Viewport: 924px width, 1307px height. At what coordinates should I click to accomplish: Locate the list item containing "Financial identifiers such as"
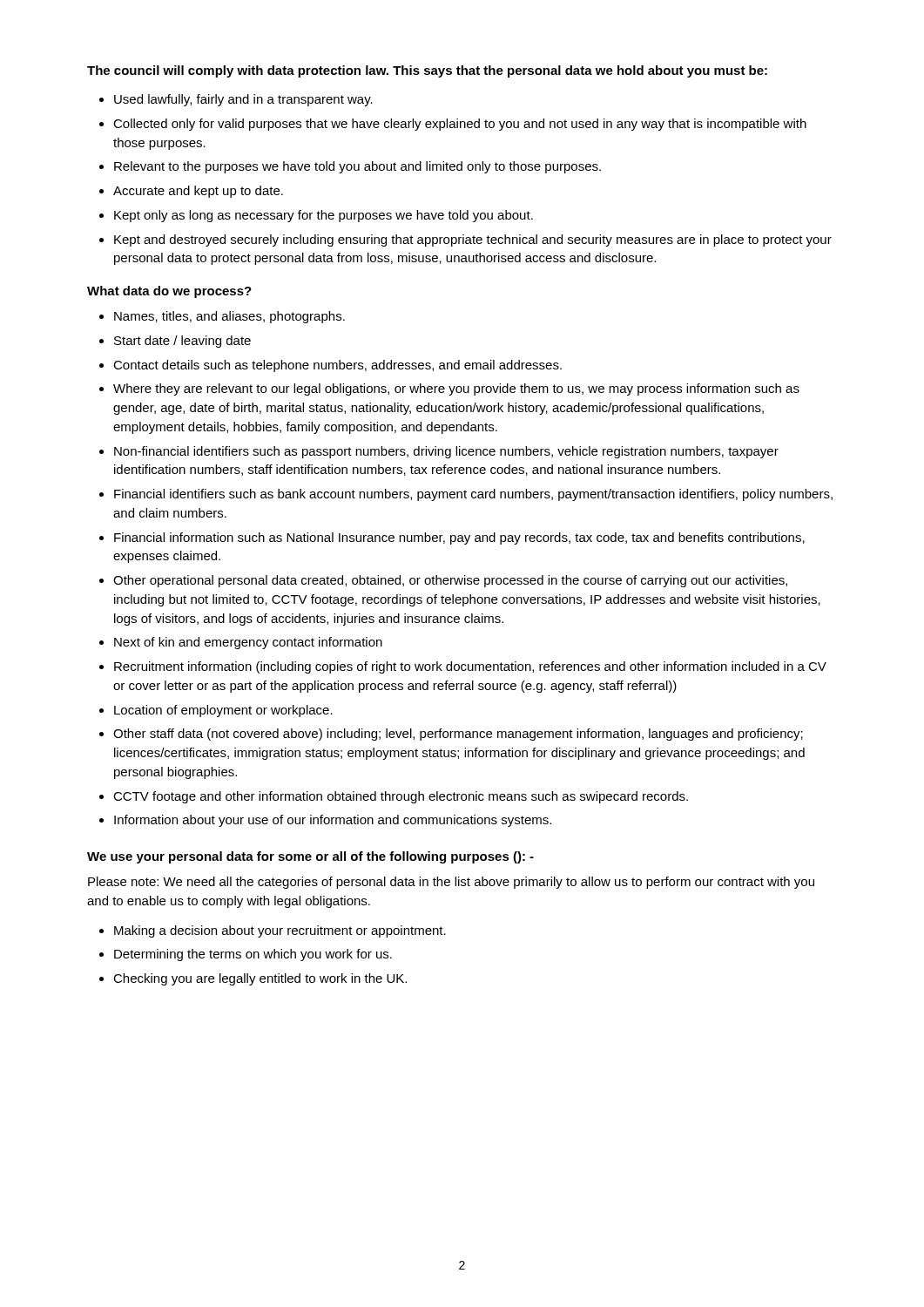coord(473,503)
